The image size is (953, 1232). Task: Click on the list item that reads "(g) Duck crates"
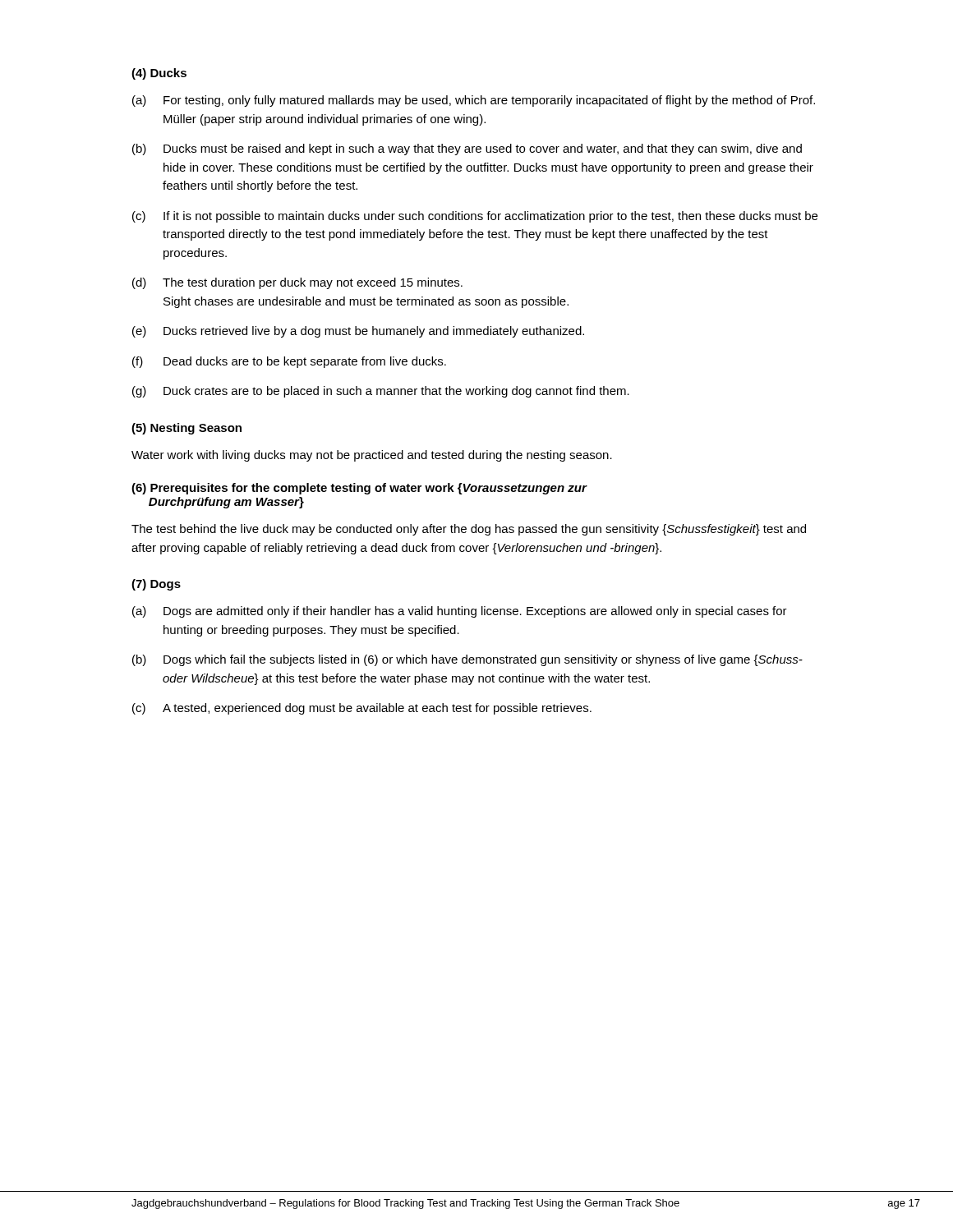pos(476,391)
